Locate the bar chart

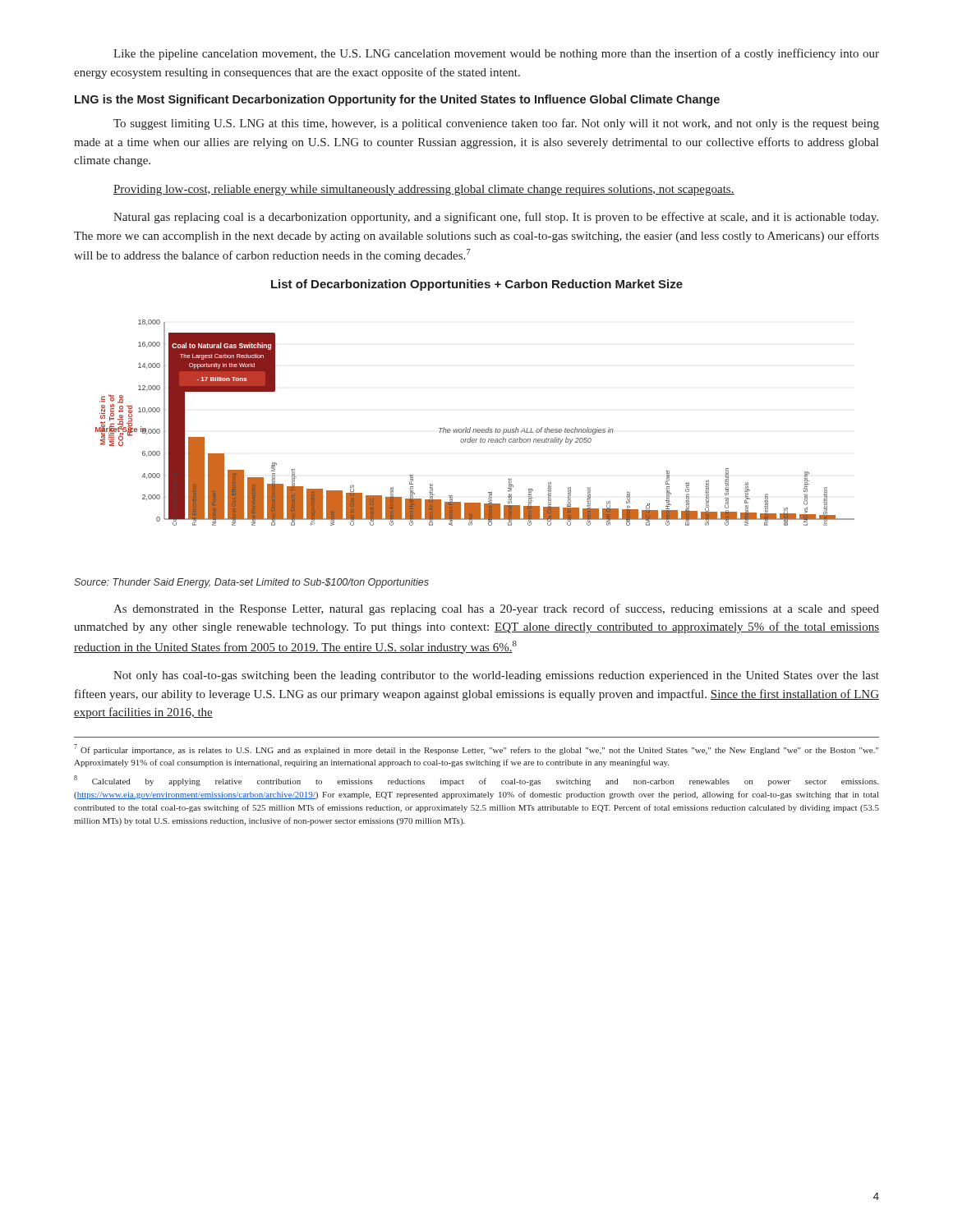[x=476, y=438]
